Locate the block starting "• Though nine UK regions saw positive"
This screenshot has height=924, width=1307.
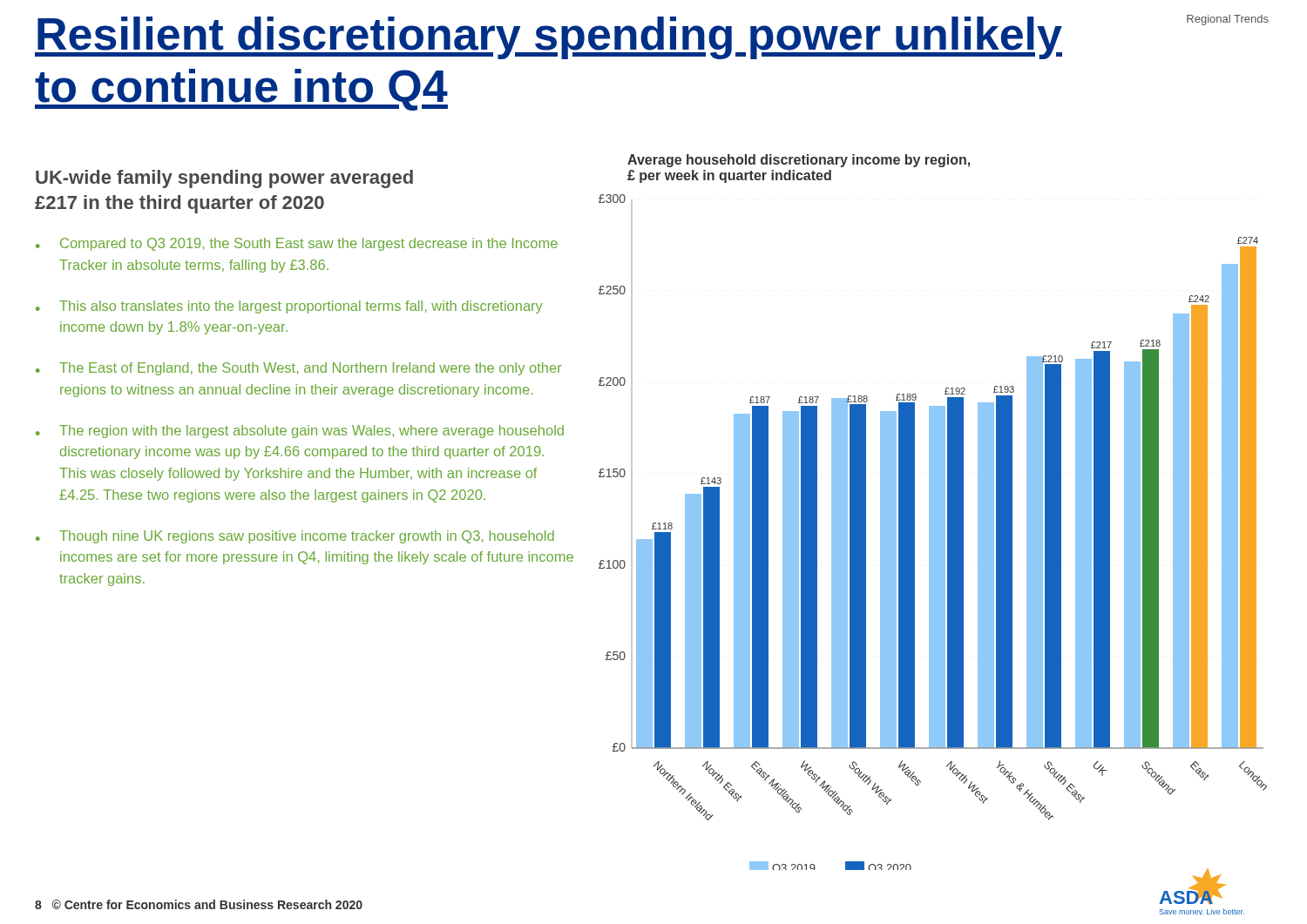pyautogui.click(x=305, y=557)
